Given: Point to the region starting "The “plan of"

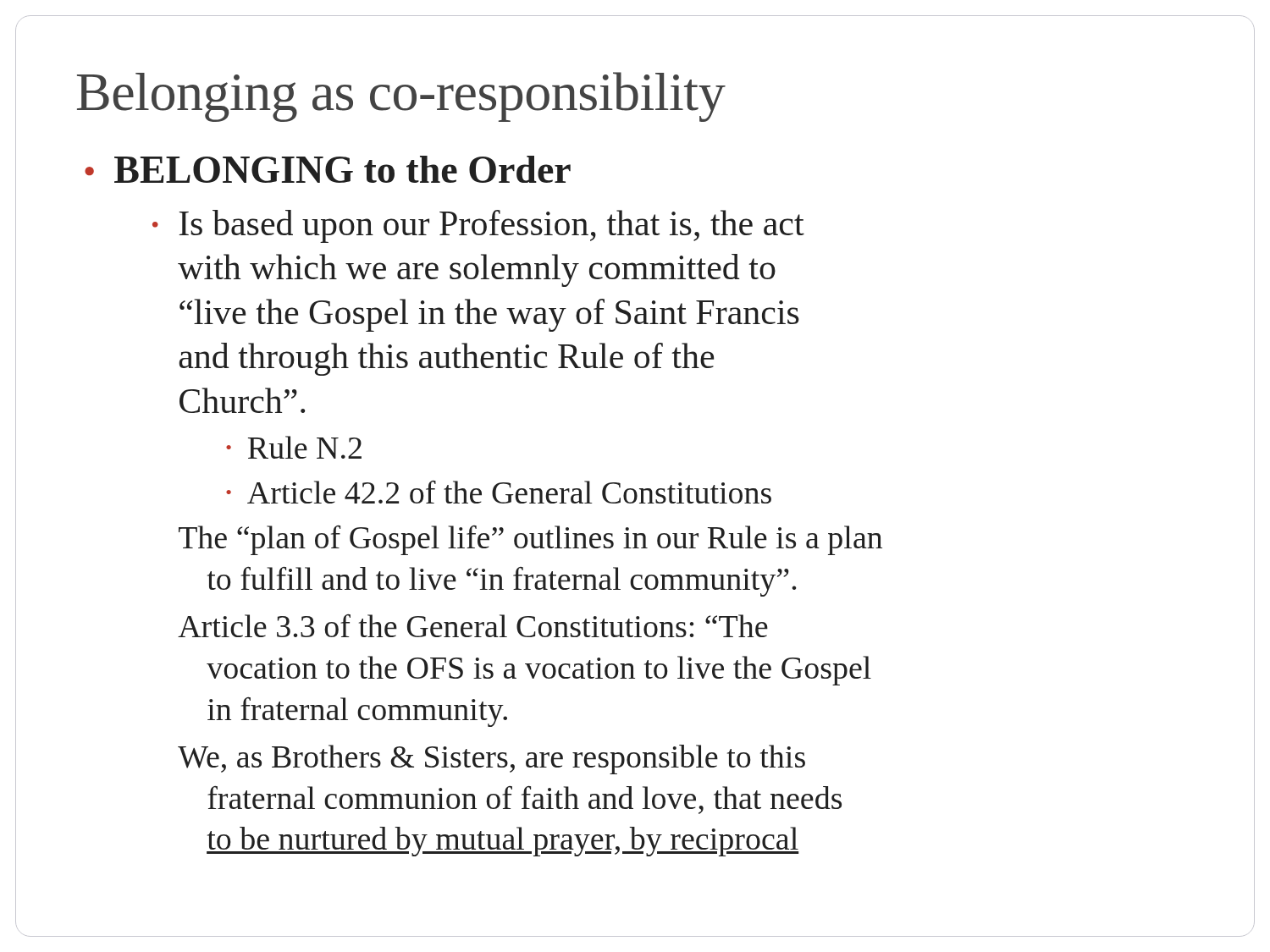Looking at the screenshot, I should (x=530, y=558).
